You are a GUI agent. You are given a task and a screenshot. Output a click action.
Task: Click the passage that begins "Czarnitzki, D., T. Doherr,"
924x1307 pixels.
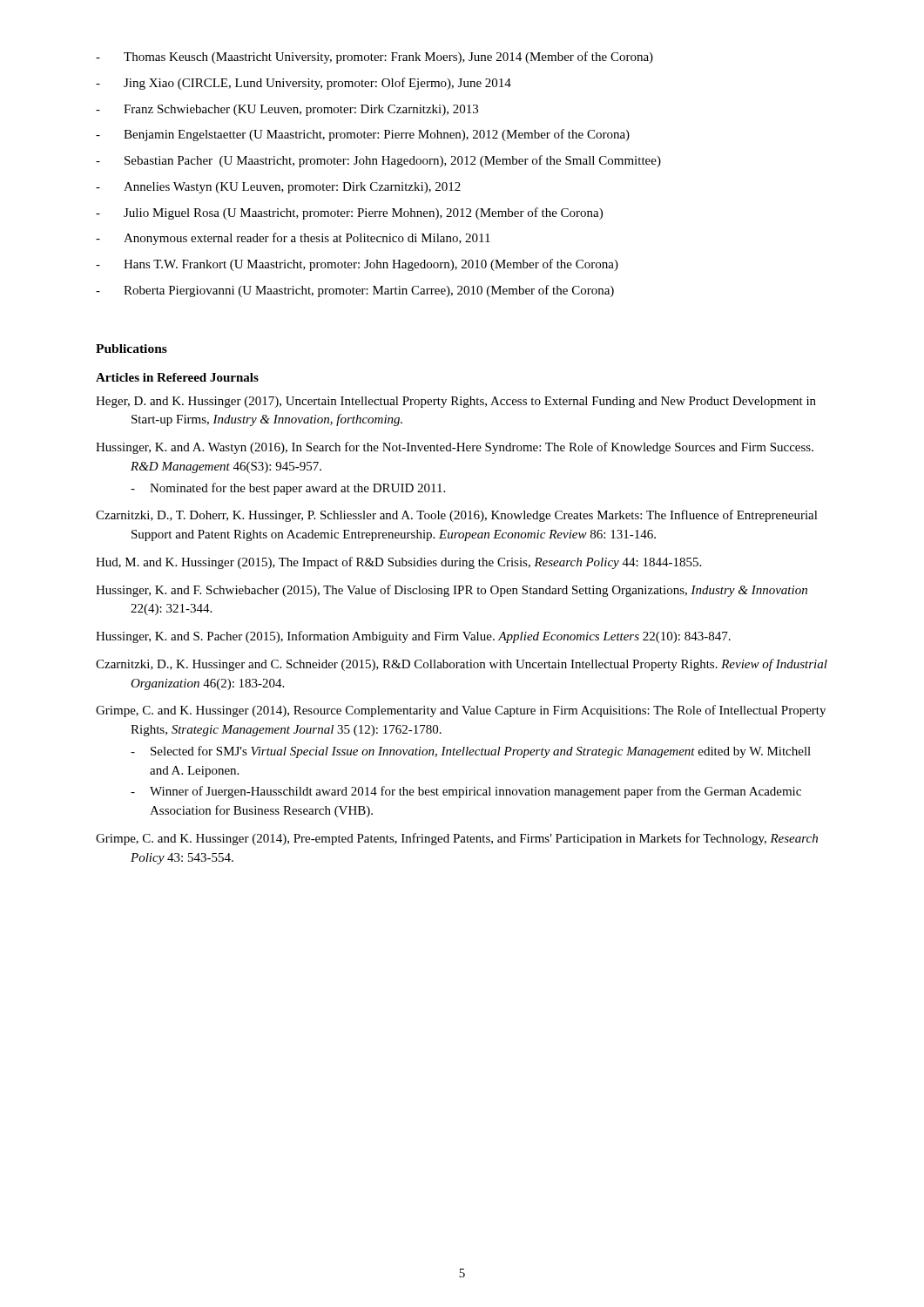click(x=462, y=525)
